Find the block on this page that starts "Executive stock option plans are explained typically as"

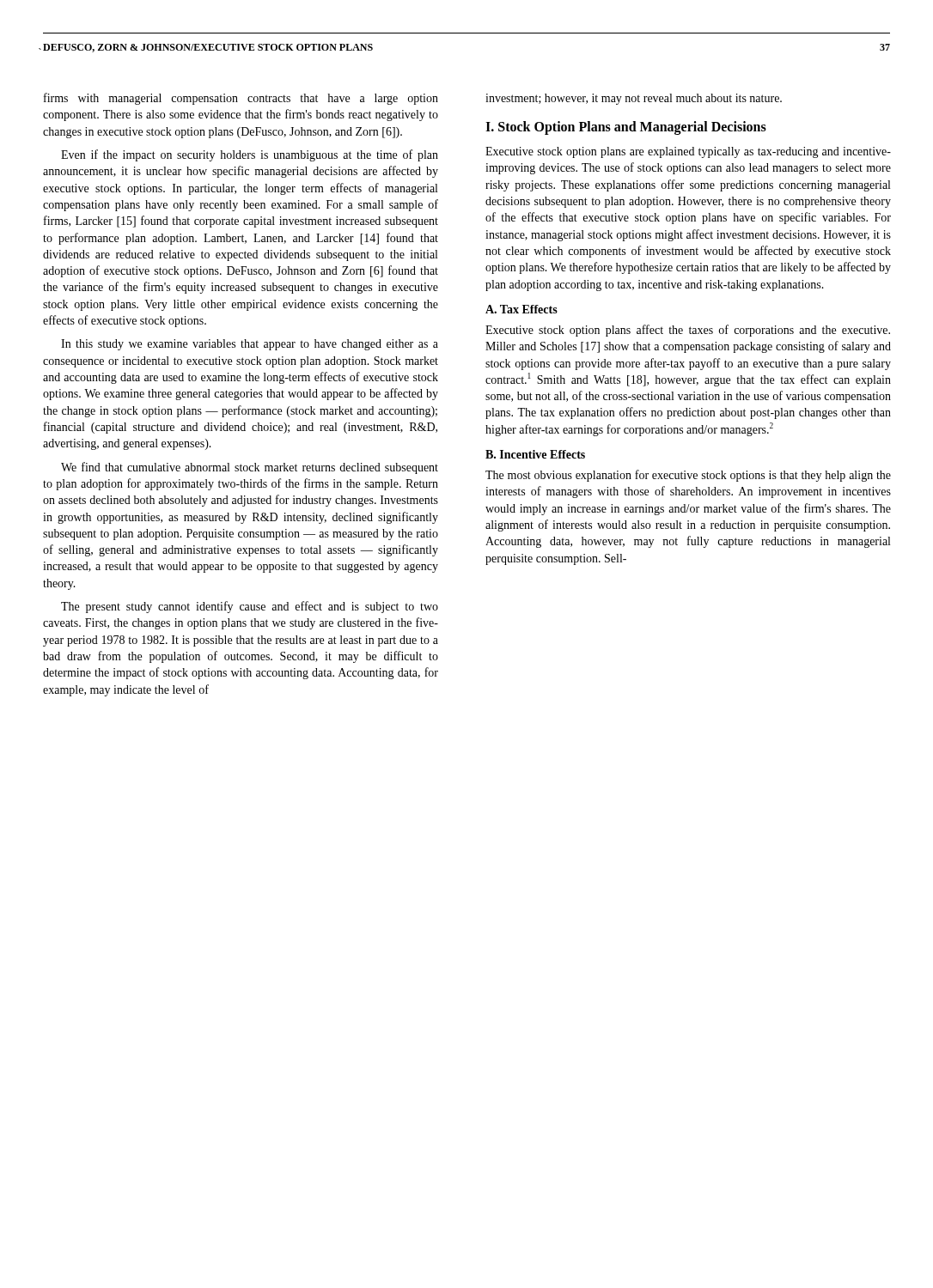pyautogui.click(x=688, y=218)
